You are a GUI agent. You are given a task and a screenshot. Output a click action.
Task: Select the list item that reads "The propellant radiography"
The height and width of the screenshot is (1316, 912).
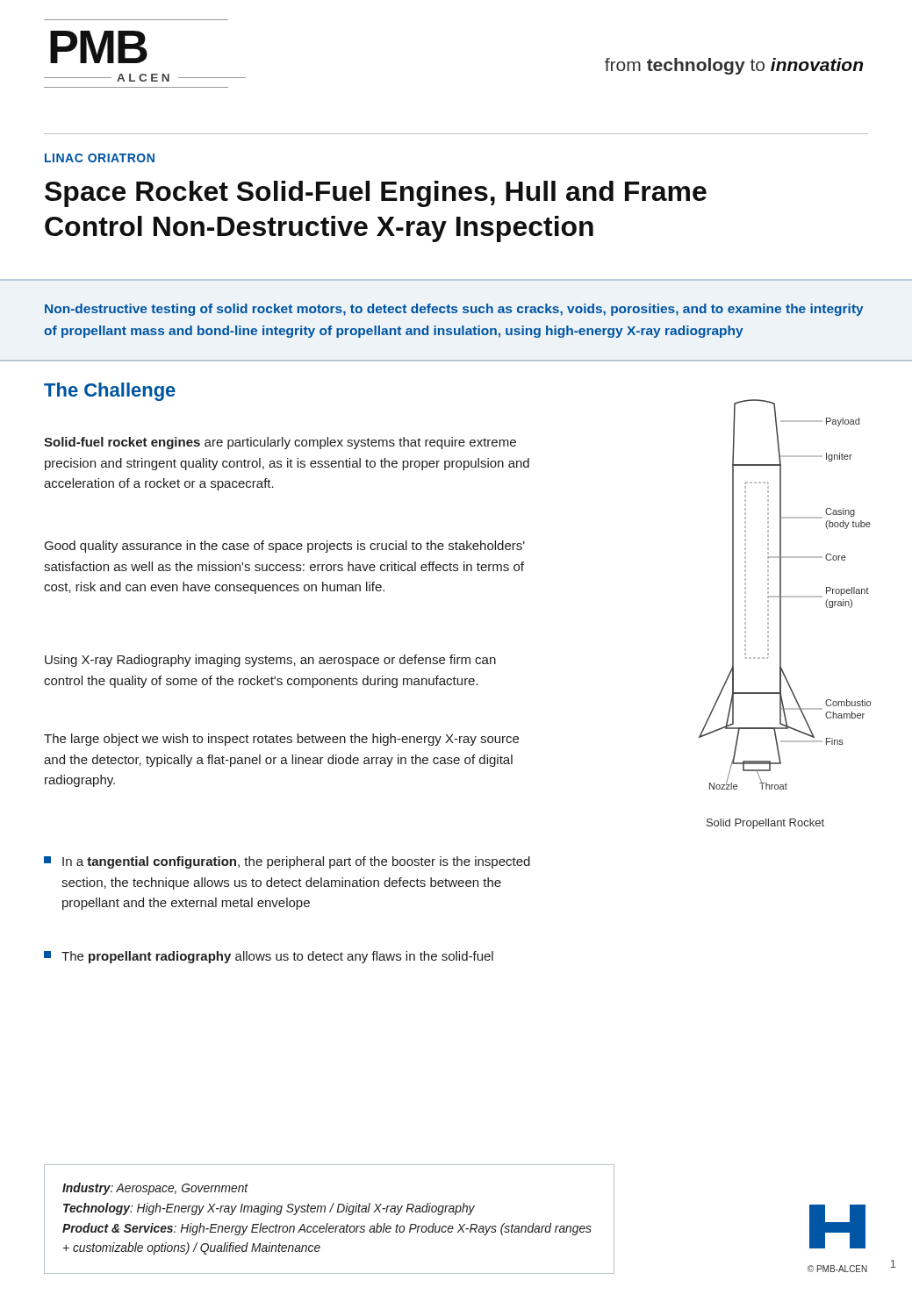click(x=269, y=956)
